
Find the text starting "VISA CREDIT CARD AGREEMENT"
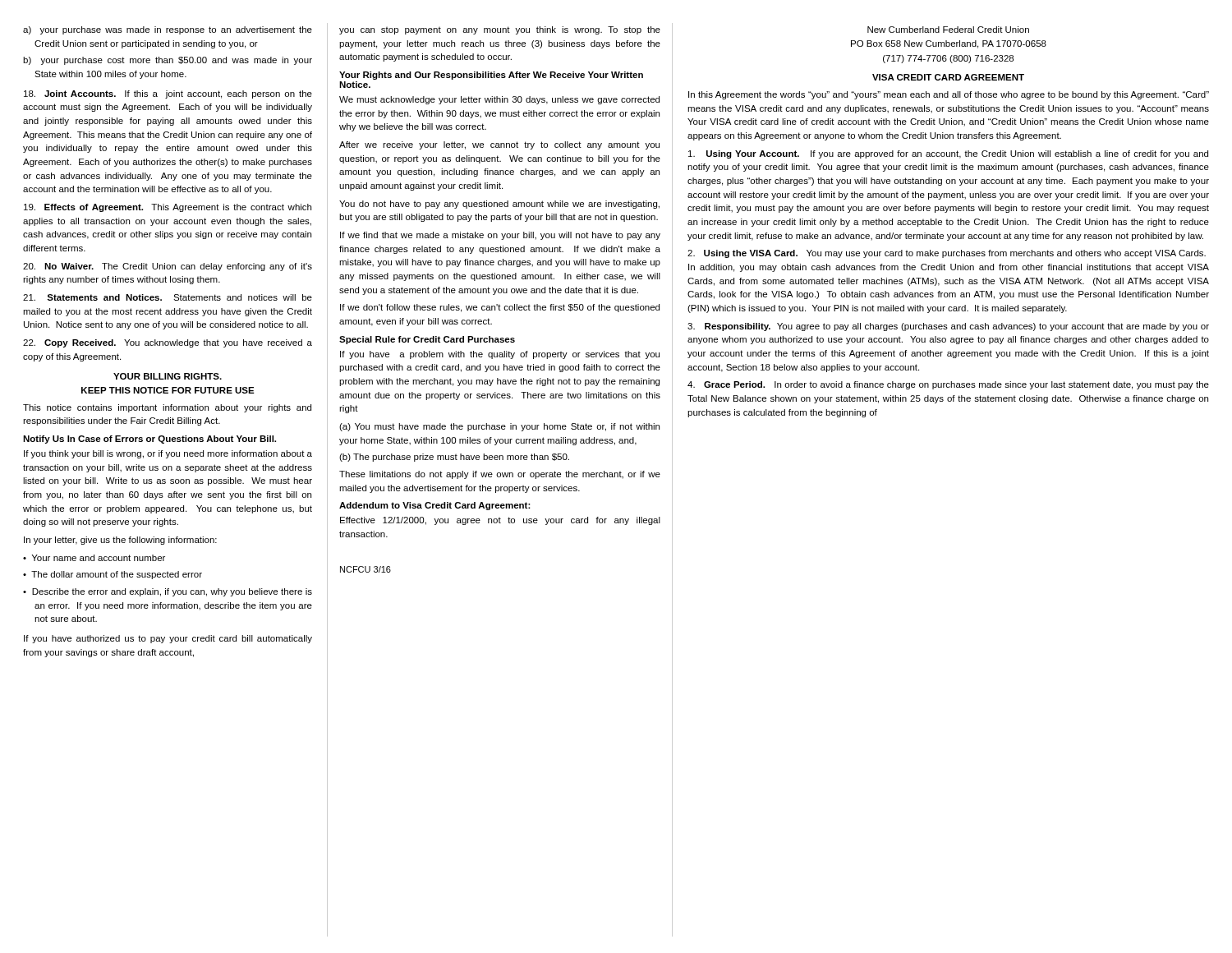(x=948, y=77)
